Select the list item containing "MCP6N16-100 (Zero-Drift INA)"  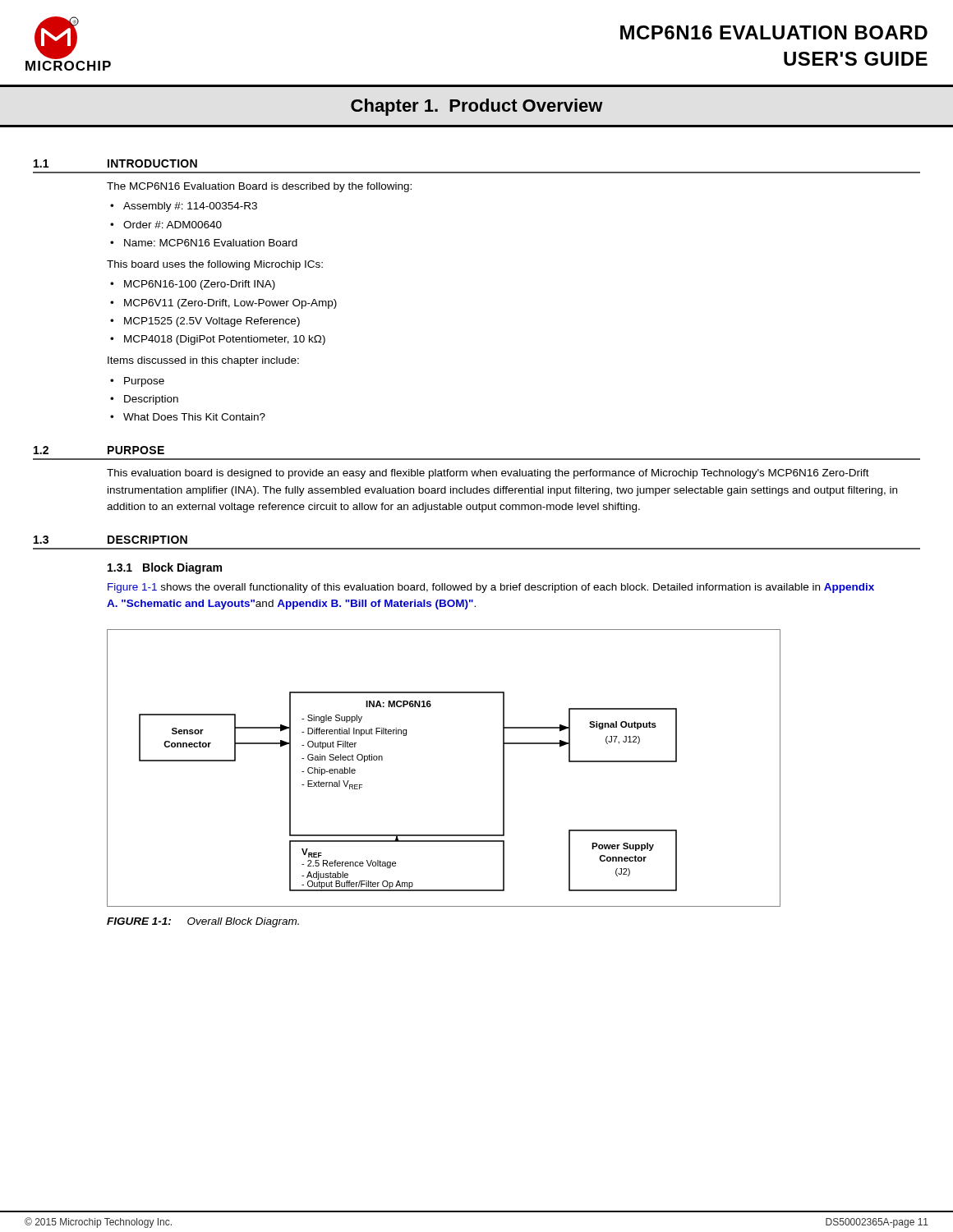(199, 284)
